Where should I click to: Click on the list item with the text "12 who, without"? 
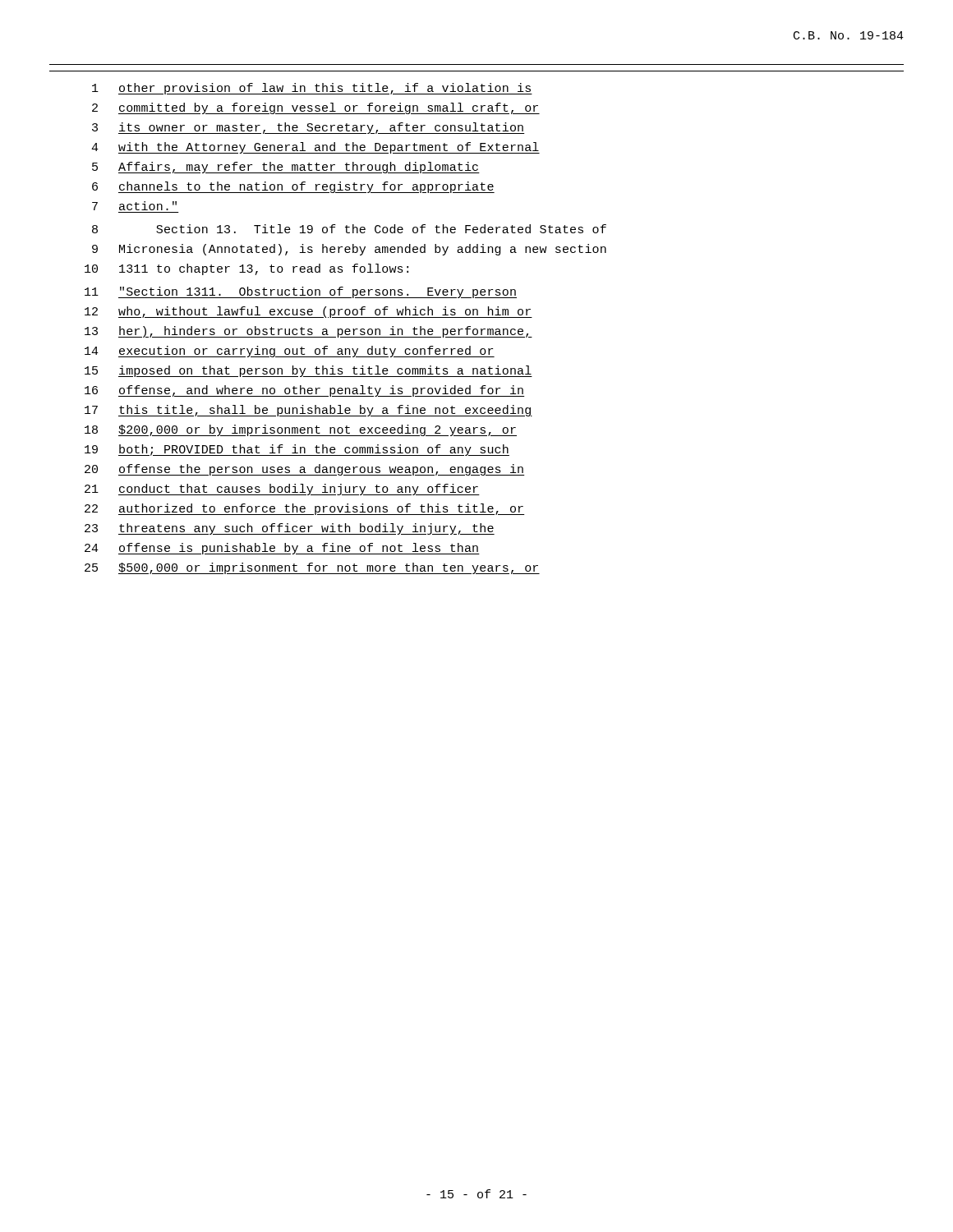476,312
